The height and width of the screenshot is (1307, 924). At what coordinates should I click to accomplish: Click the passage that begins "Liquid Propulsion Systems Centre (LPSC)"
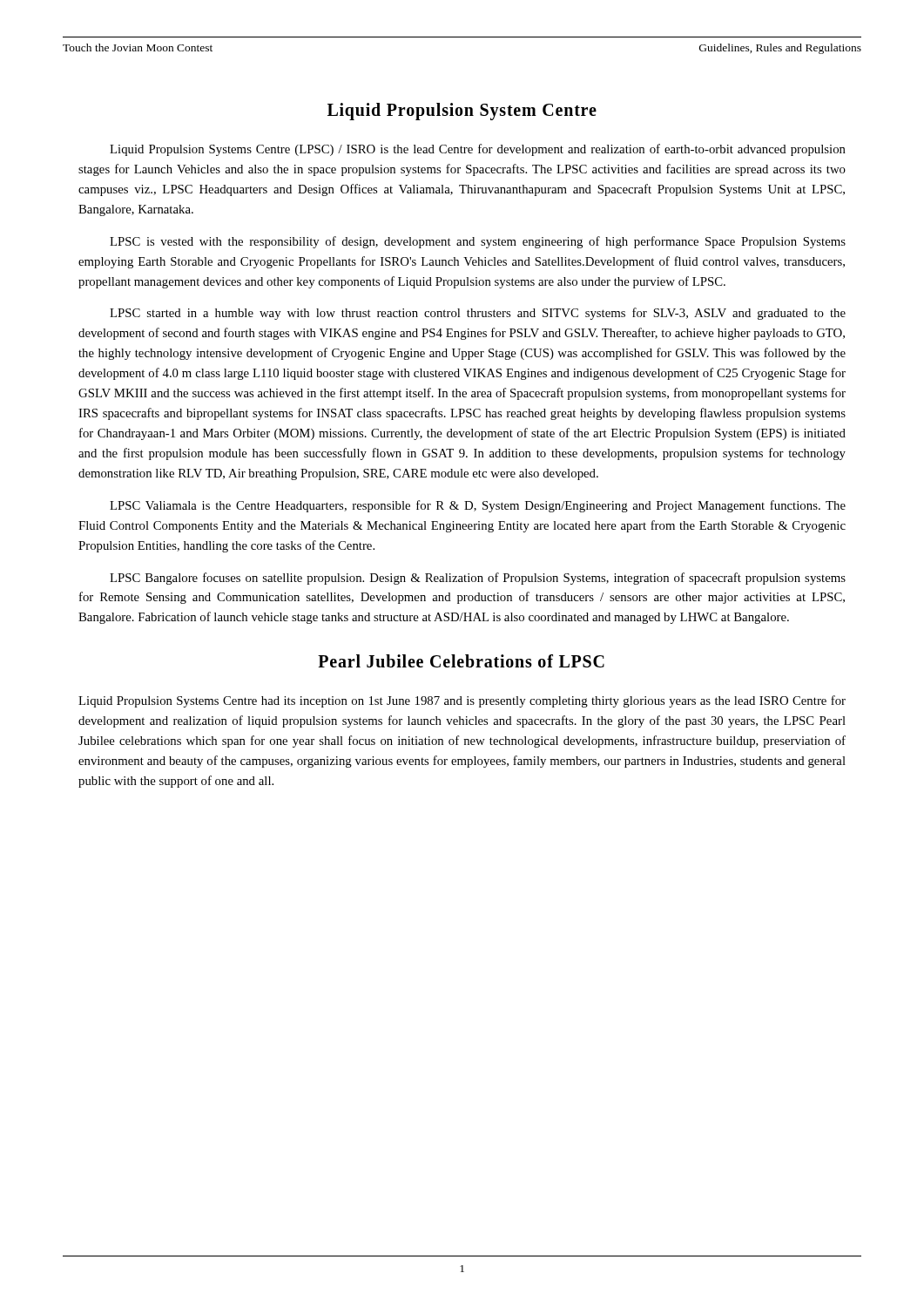coord(462,179)
